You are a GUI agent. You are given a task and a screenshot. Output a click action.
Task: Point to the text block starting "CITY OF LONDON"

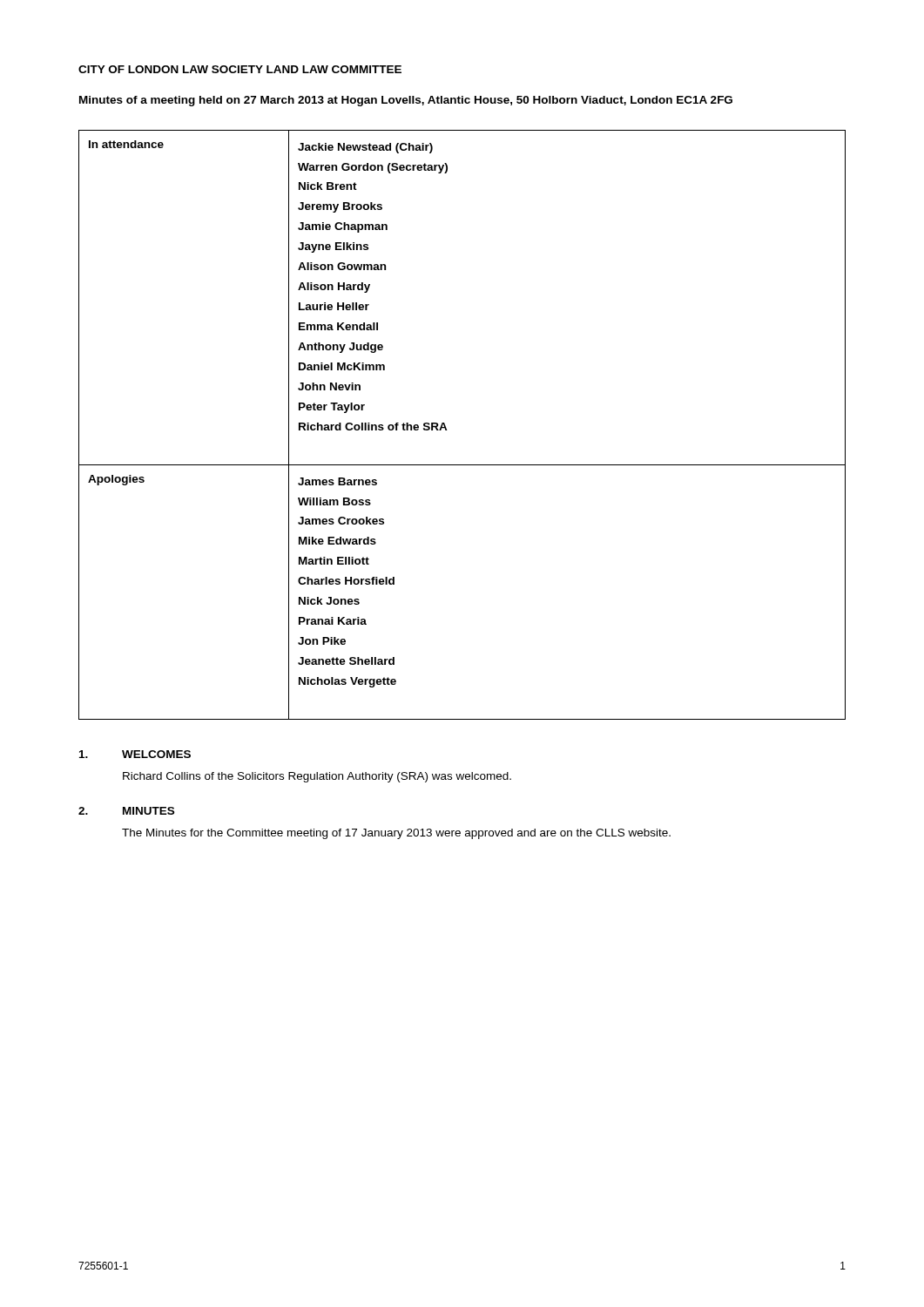coord(240,69)
